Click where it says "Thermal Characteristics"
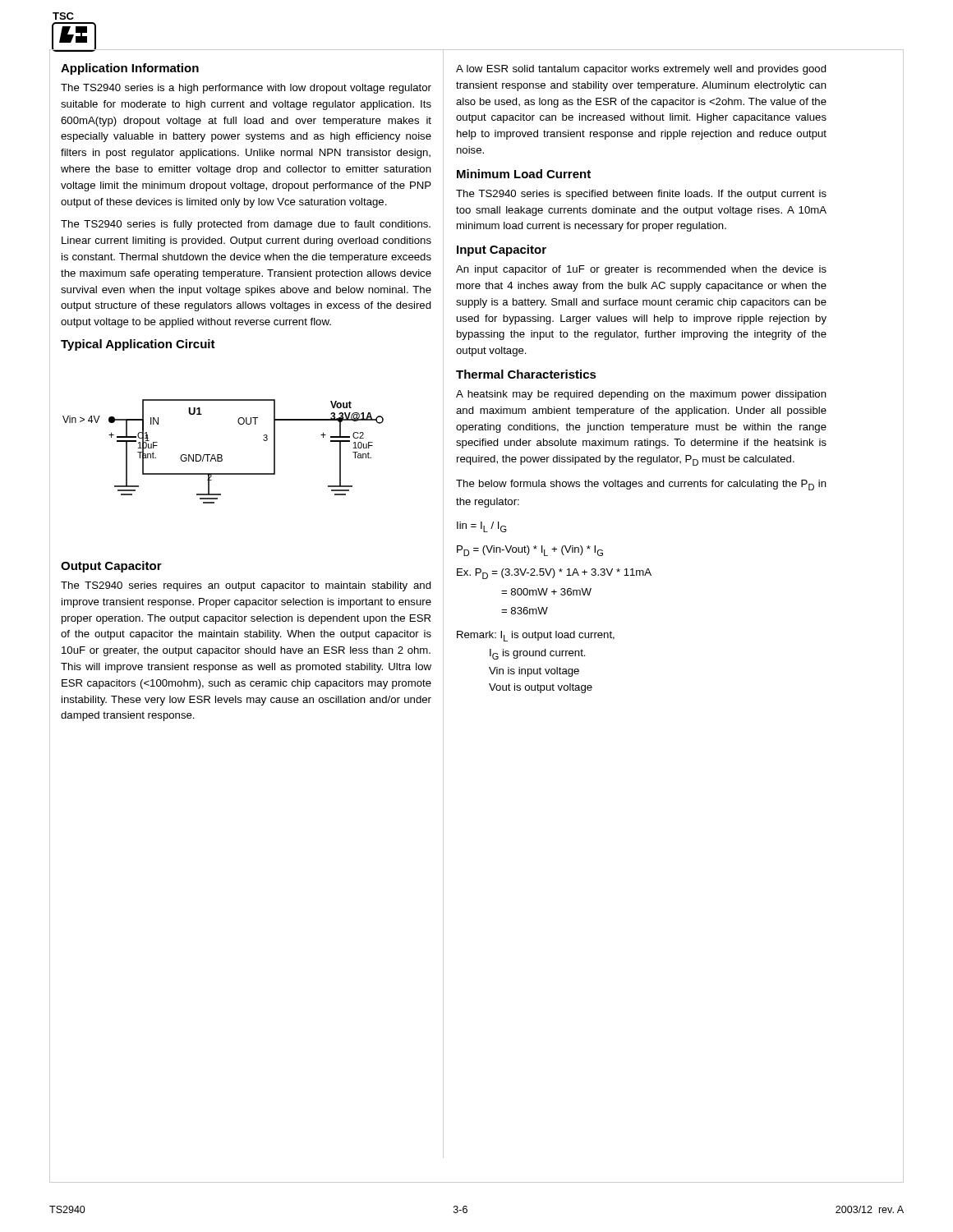The height and width of the screenshot is (1232, 953). click(x=526, y=374)
